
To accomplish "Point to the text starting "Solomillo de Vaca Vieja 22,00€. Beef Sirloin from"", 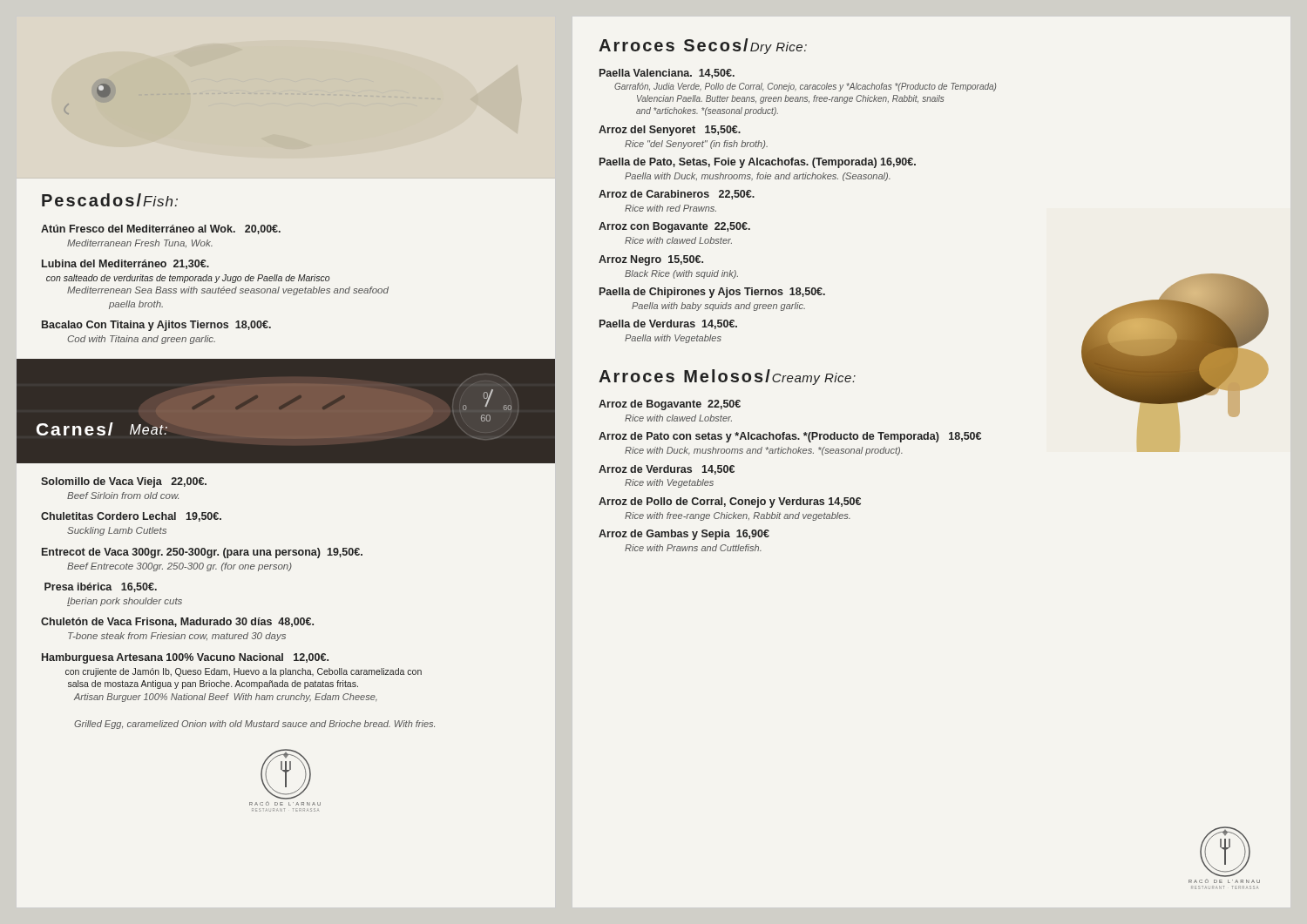I will (x=124, y=482).
